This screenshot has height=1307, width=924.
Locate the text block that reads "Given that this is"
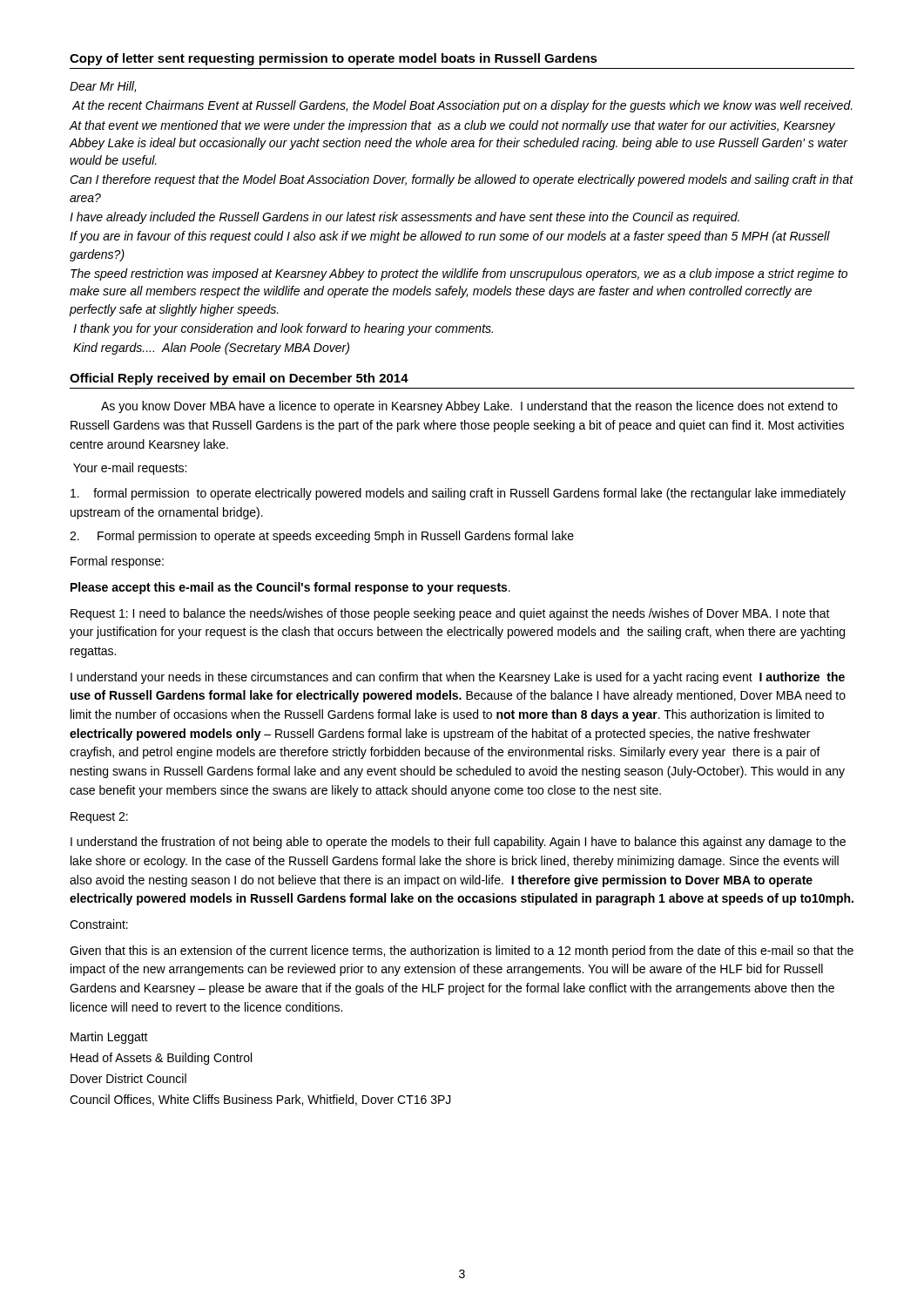coord(462,979)
